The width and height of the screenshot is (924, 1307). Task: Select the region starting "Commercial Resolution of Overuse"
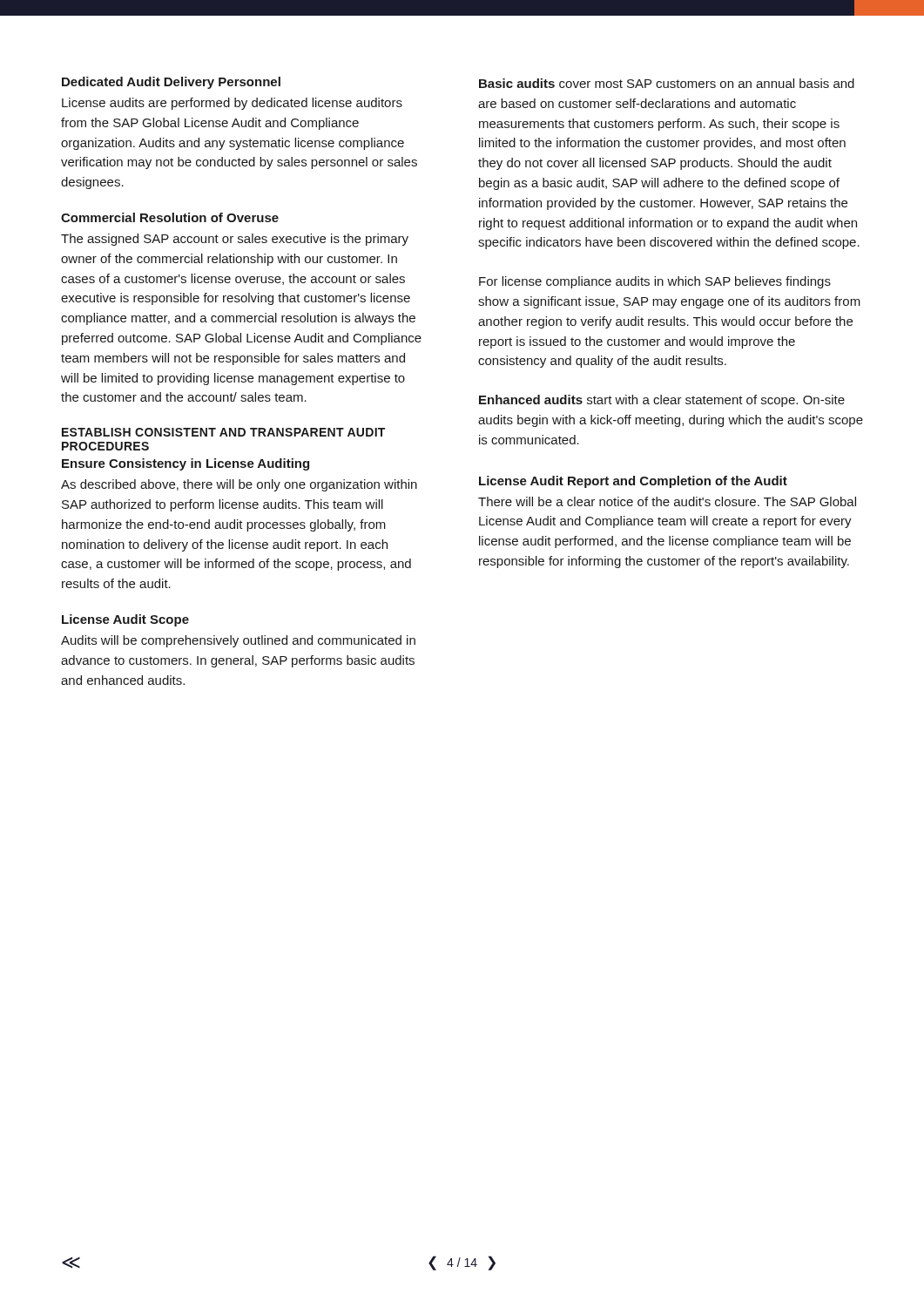click(x=170, y=217)
